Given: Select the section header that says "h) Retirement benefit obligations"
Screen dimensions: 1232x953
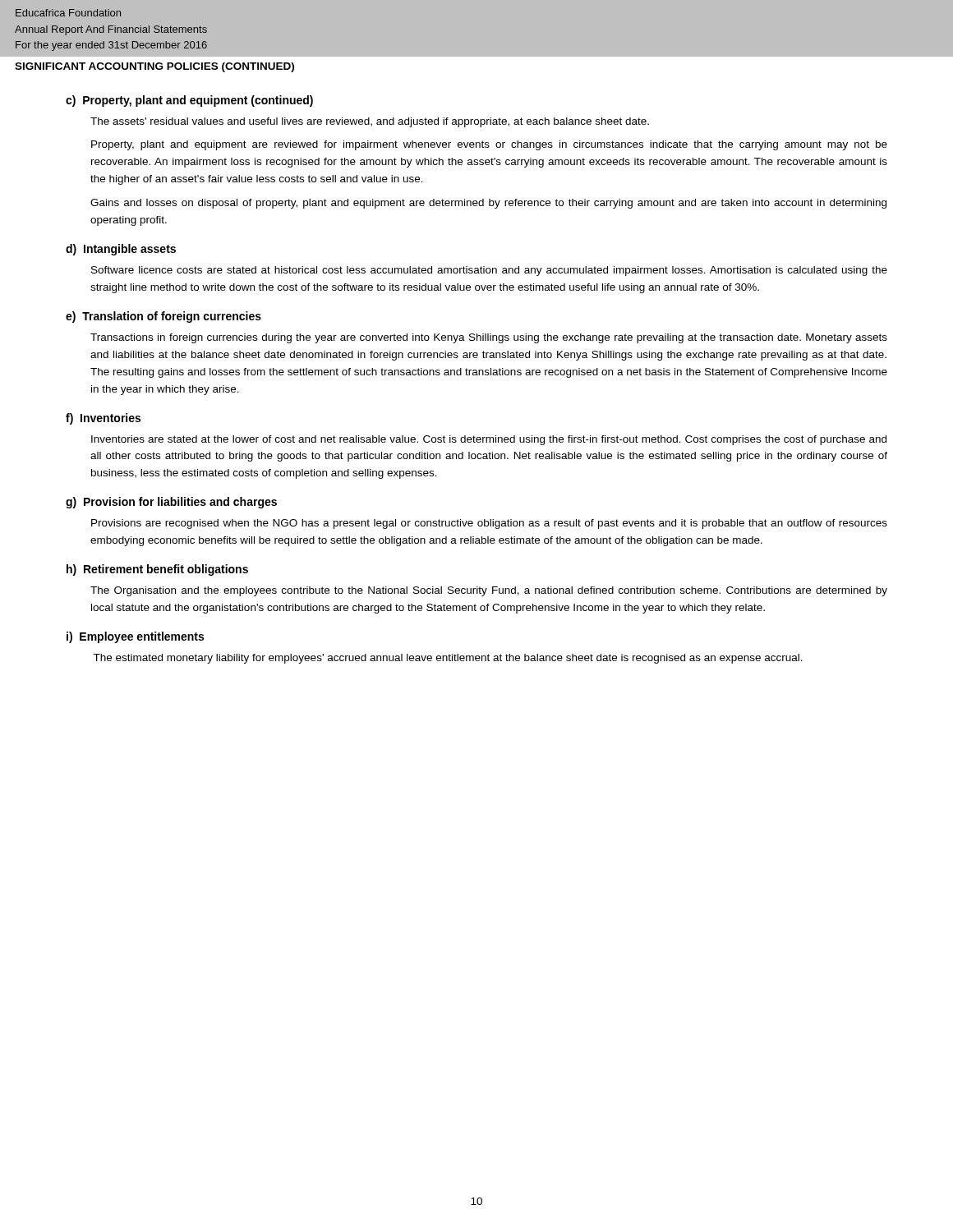Looking at the screenshot, I should click(x=157, y=569).
